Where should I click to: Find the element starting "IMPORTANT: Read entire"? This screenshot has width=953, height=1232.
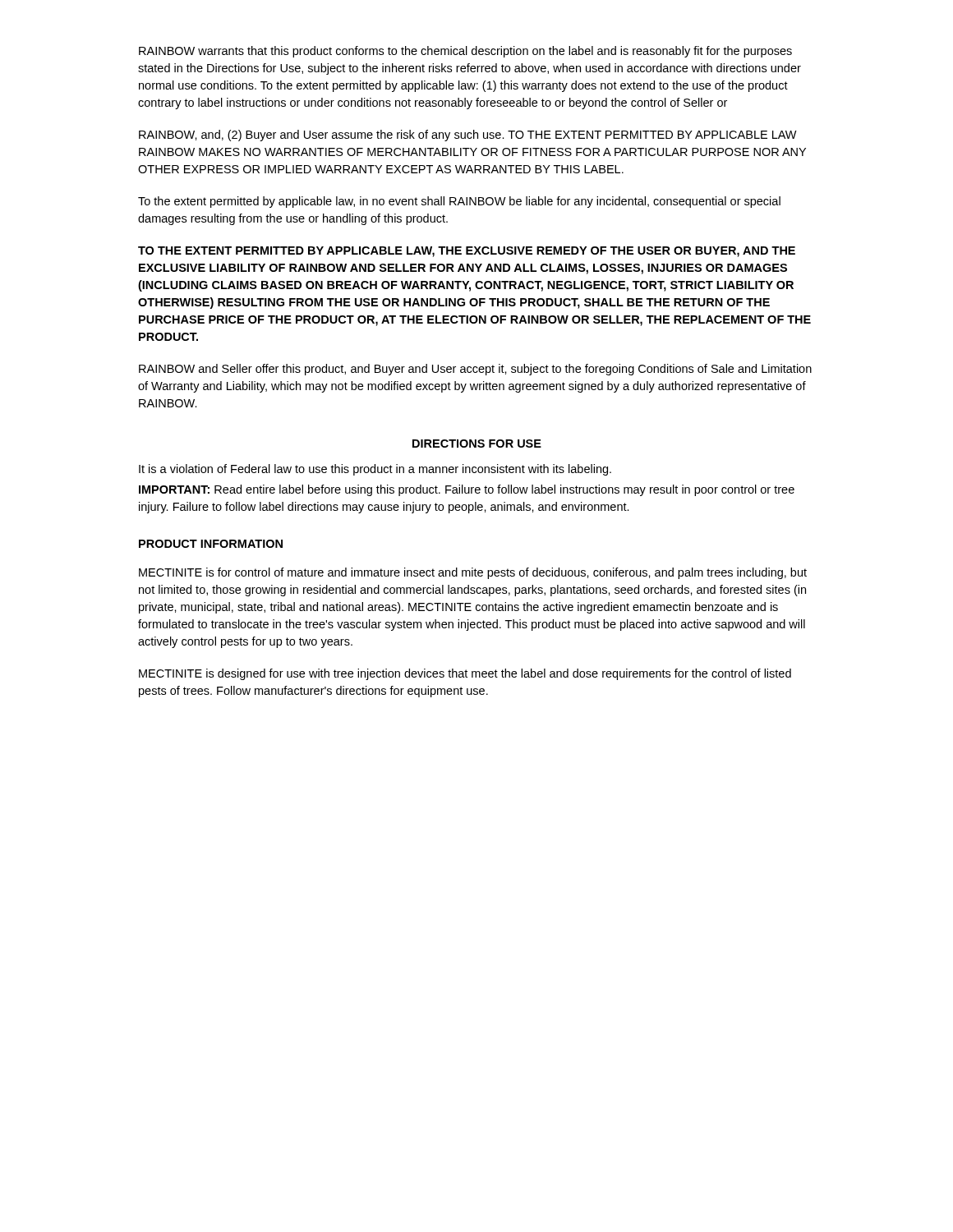[466, 498]
